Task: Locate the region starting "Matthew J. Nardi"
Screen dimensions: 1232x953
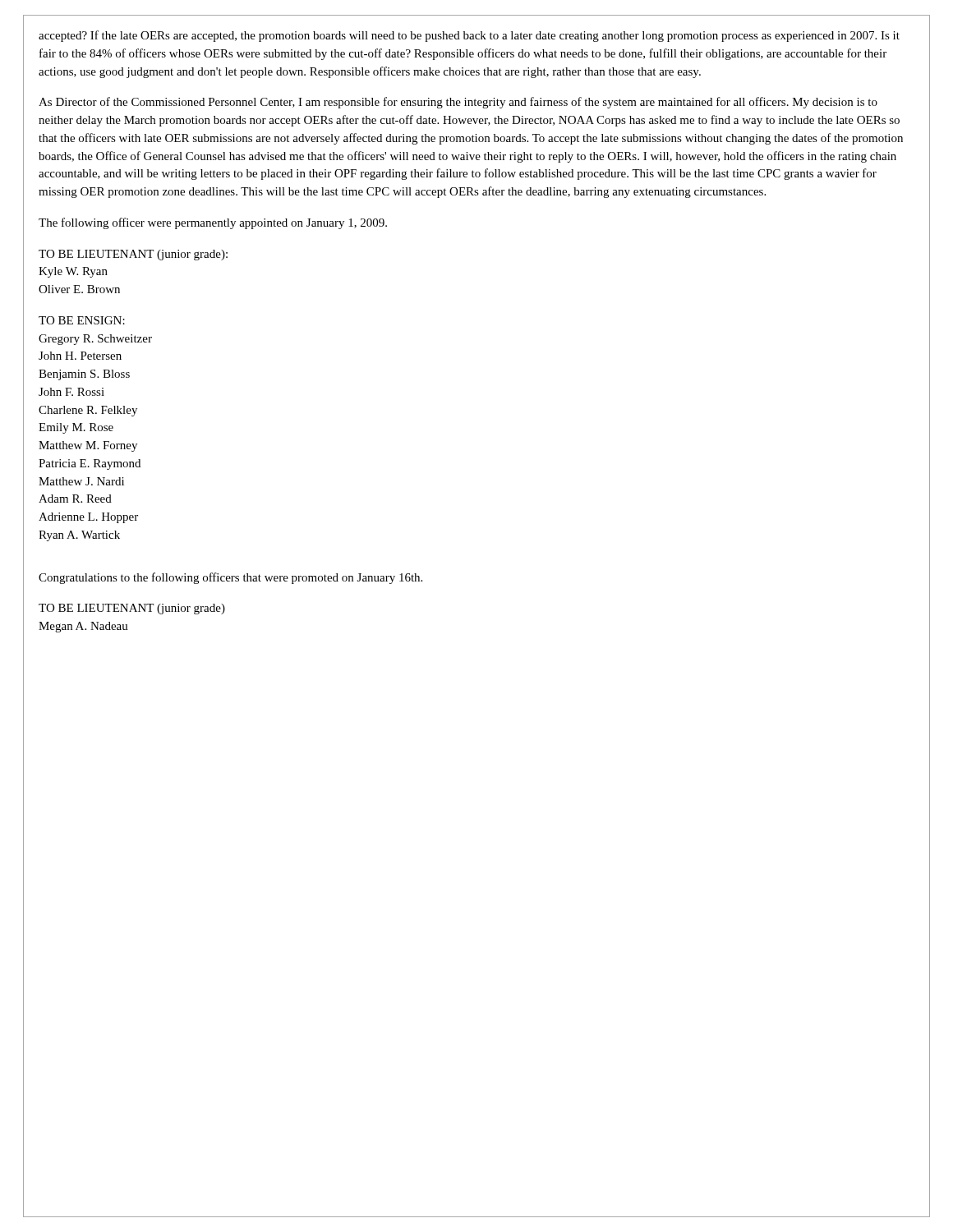Action: pyautogui.click(x=82, y=481)
